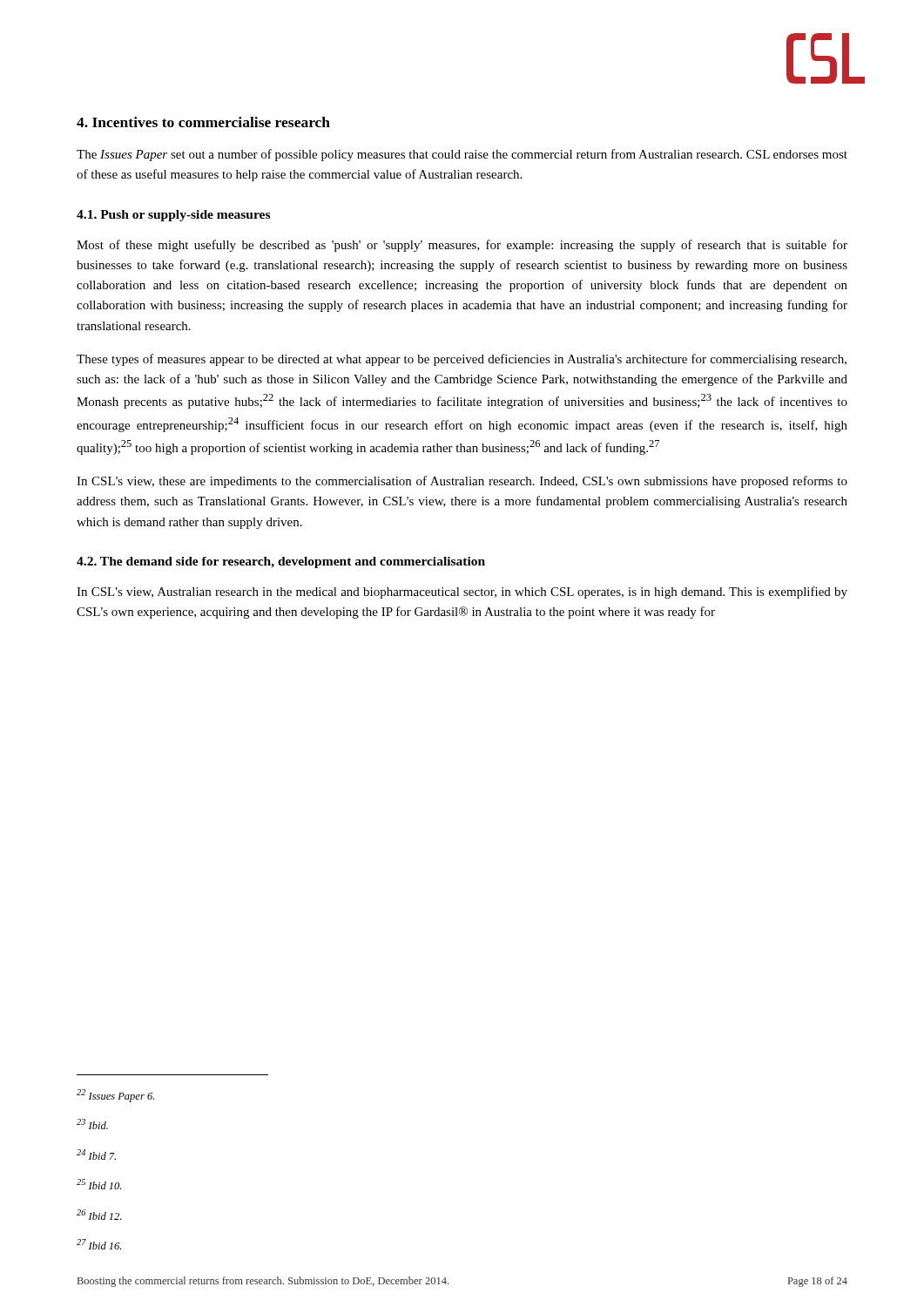
Task: Click on the logo
Action: point(826,58)
